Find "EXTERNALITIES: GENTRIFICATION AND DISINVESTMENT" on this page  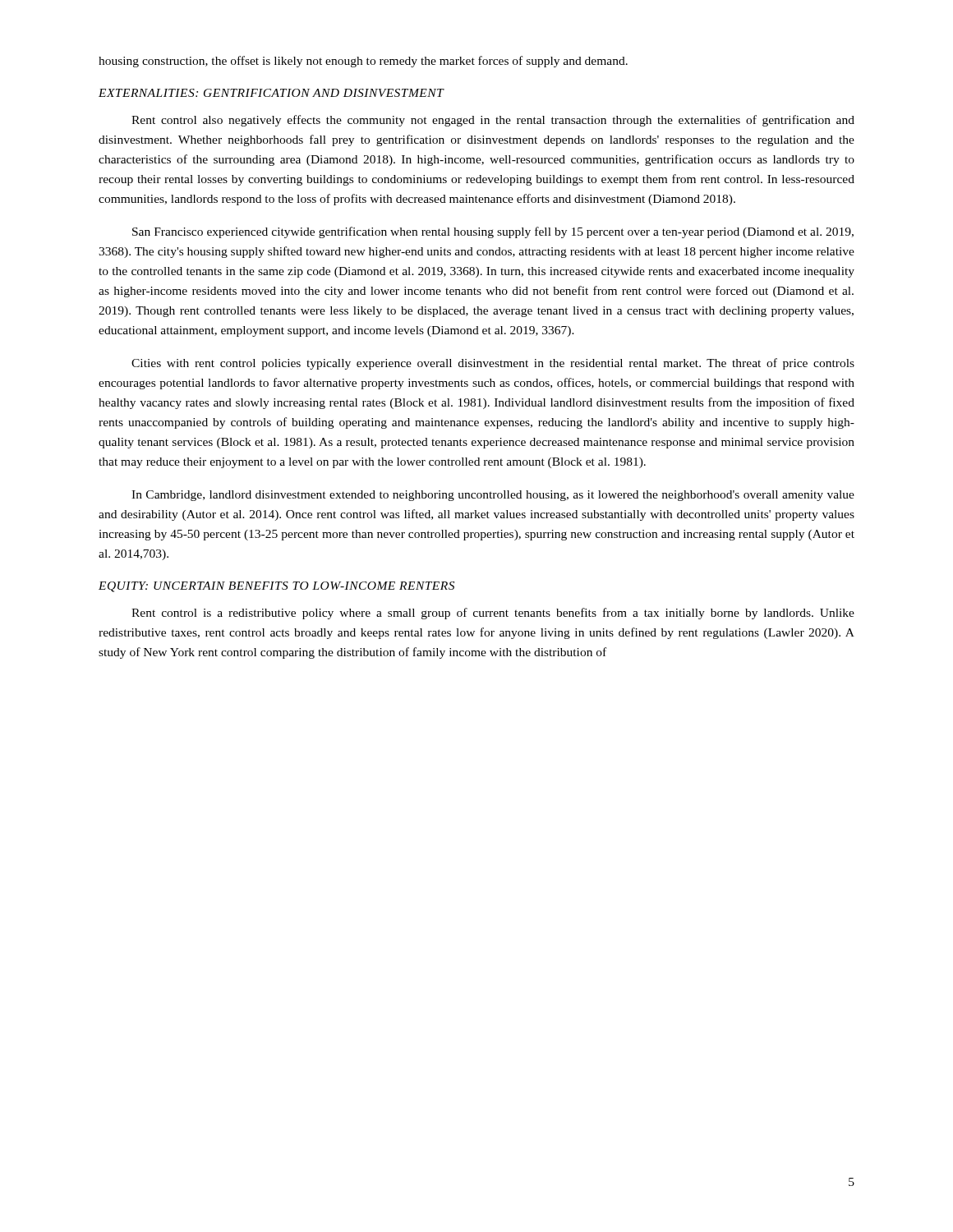(x=271, y=92)
